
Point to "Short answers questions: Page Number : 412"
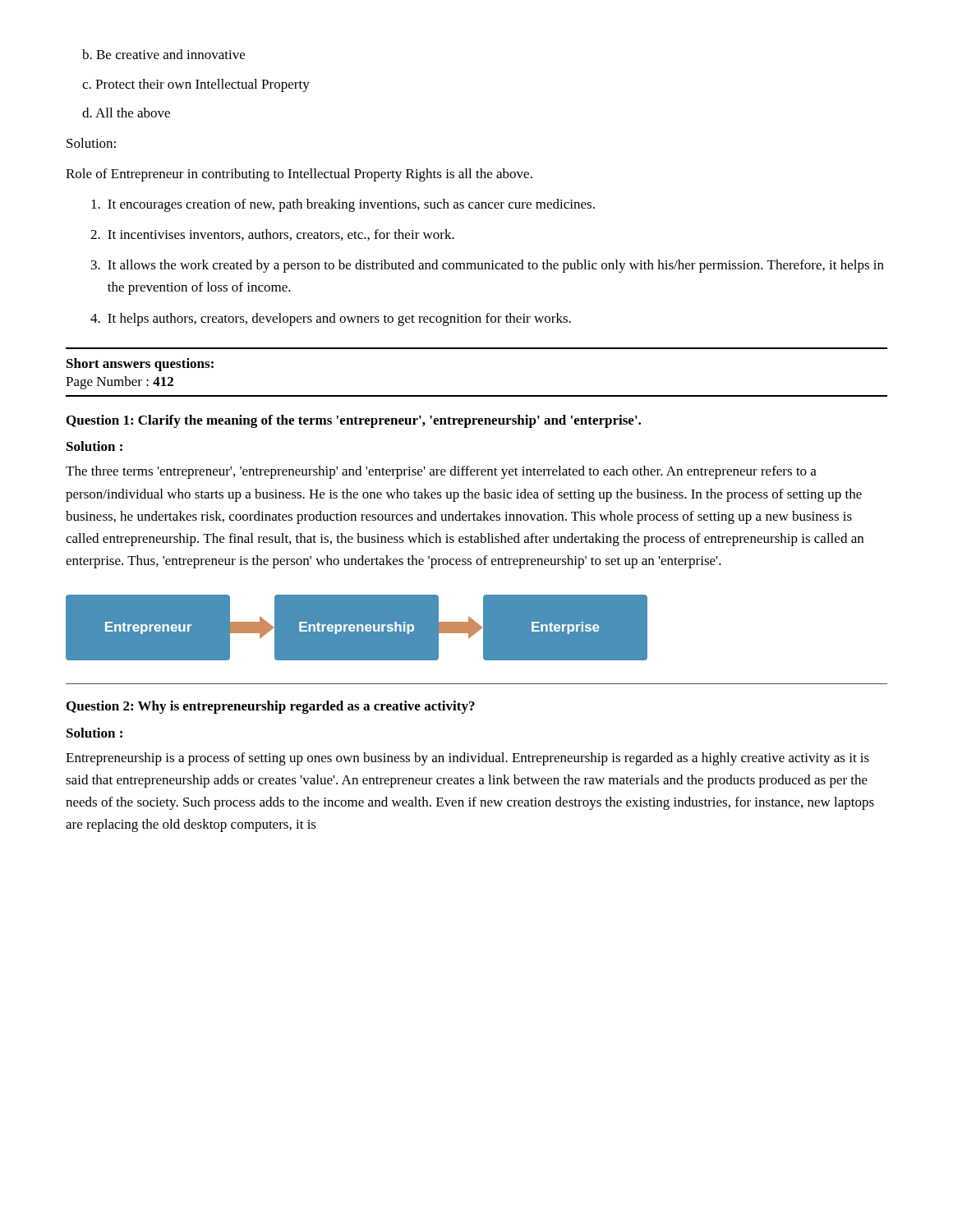pos(140,365)
